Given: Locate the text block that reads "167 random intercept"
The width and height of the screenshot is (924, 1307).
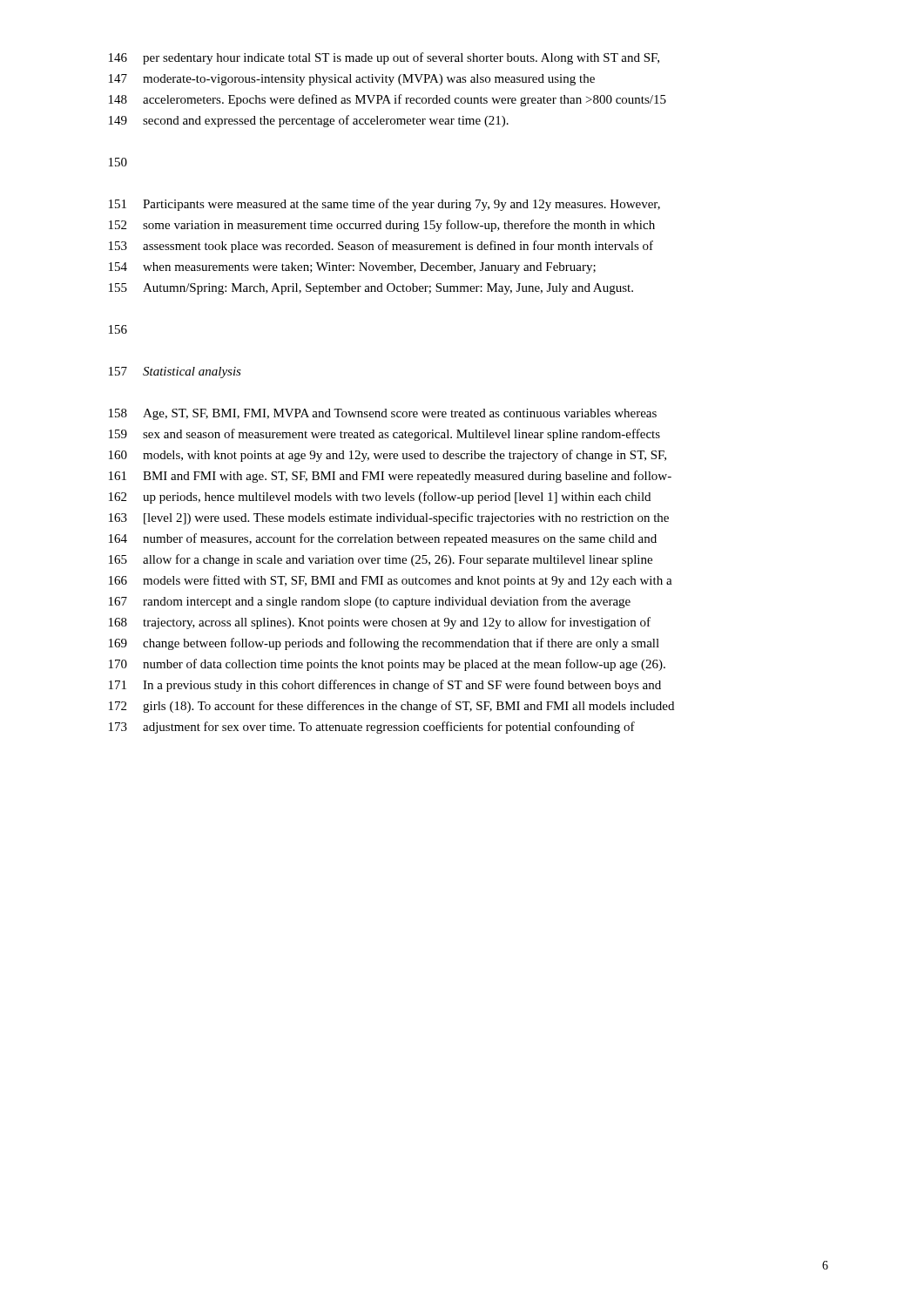Looking at the screenshot, I should [x=462, y=601].
